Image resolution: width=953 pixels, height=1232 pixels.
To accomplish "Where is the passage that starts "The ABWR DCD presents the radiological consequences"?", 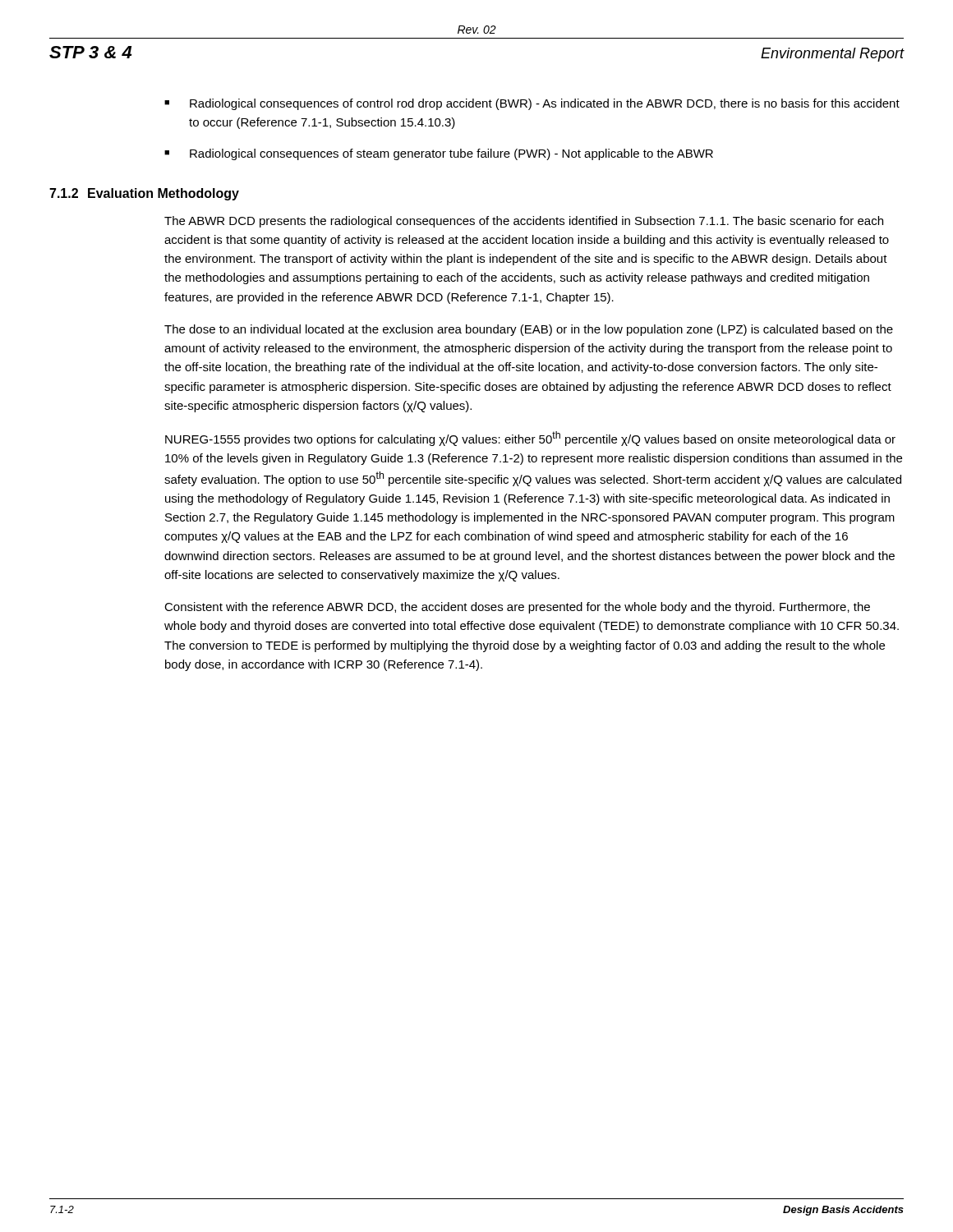I will click(x=527, y=258).
